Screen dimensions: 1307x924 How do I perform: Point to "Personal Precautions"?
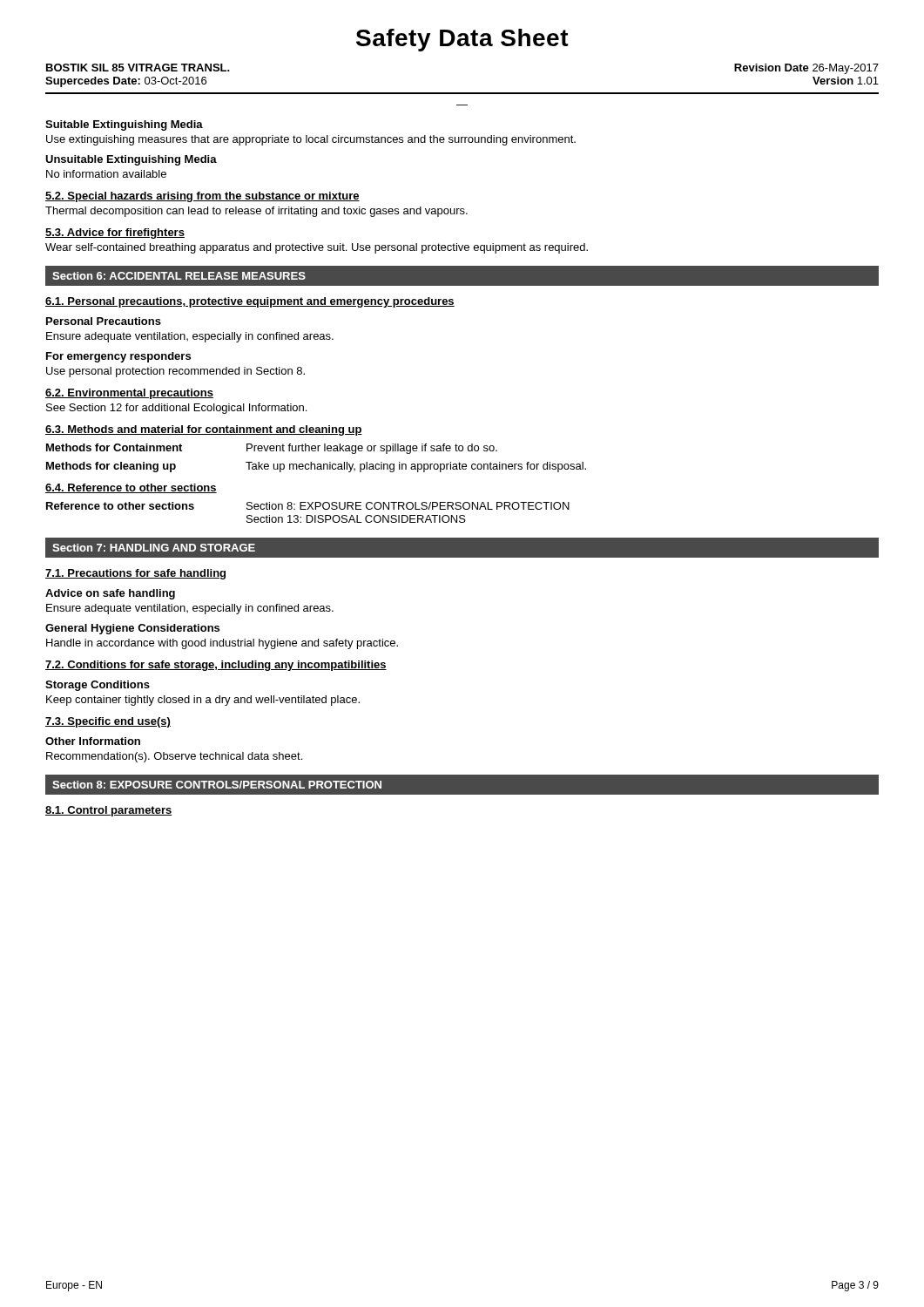click(x=103, y=321)
